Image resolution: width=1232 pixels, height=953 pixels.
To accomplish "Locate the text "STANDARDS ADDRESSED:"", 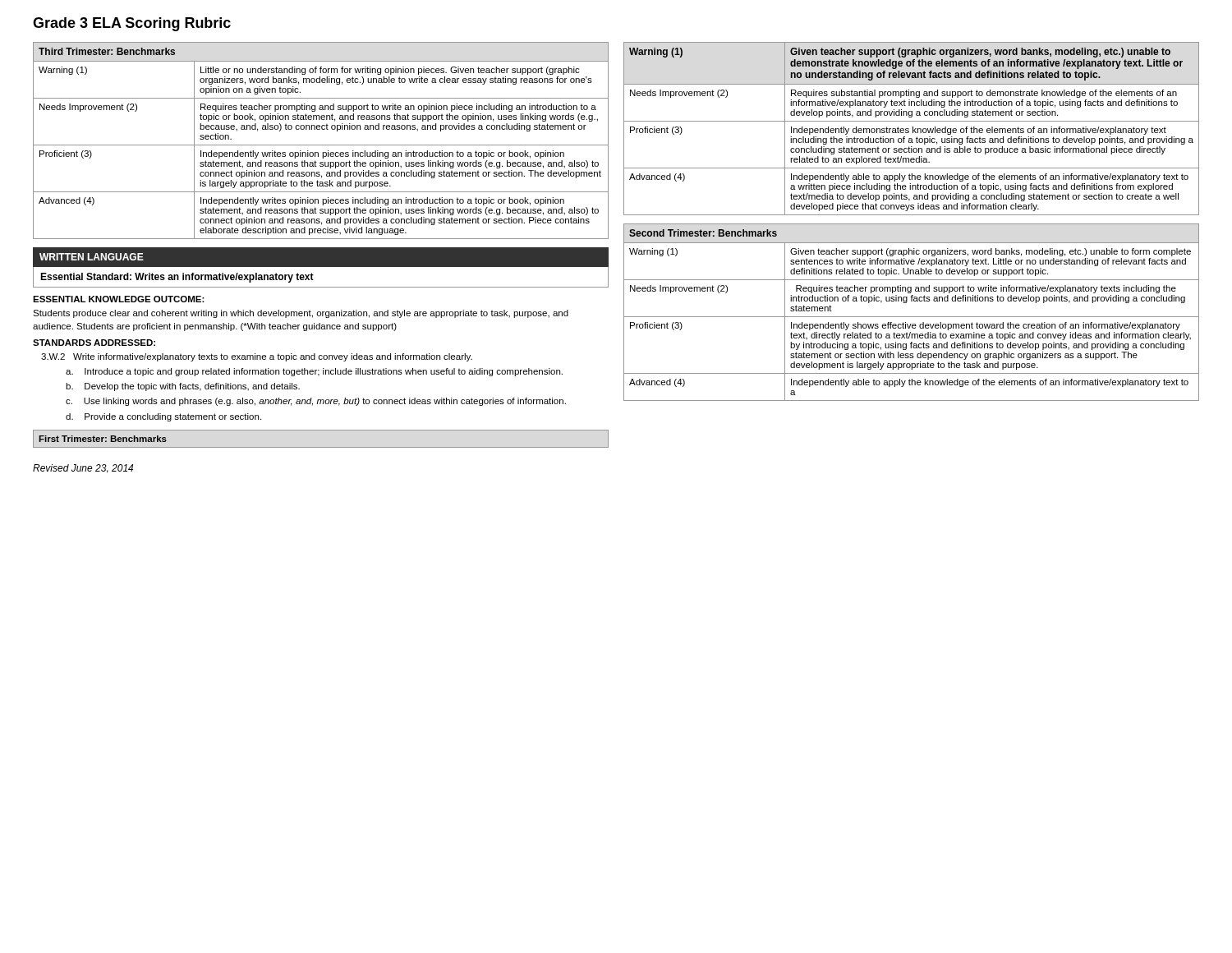I will point(95,343).
